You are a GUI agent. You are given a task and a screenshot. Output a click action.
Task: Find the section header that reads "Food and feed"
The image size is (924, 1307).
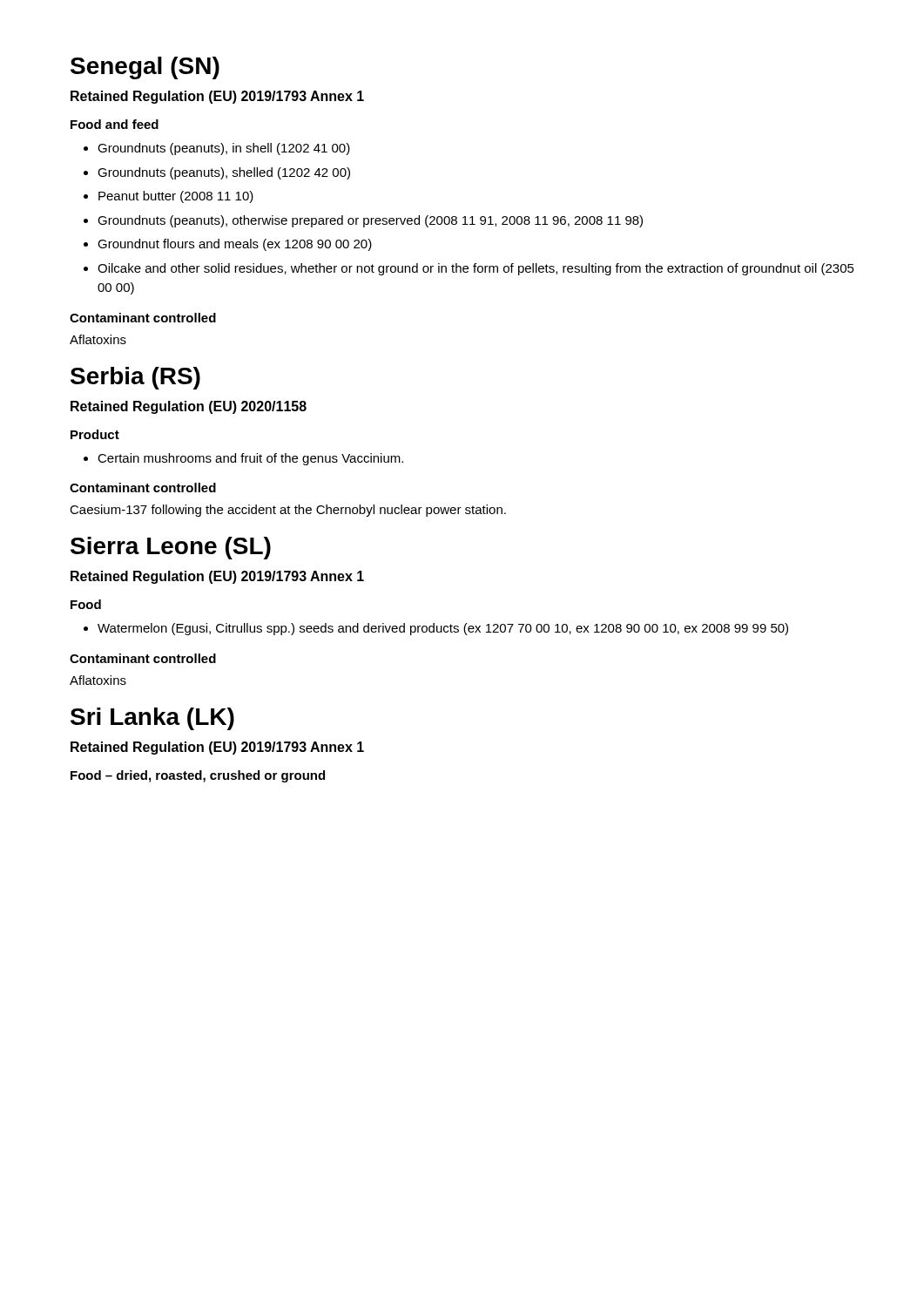pyautogui.click(x=115, y=124)
